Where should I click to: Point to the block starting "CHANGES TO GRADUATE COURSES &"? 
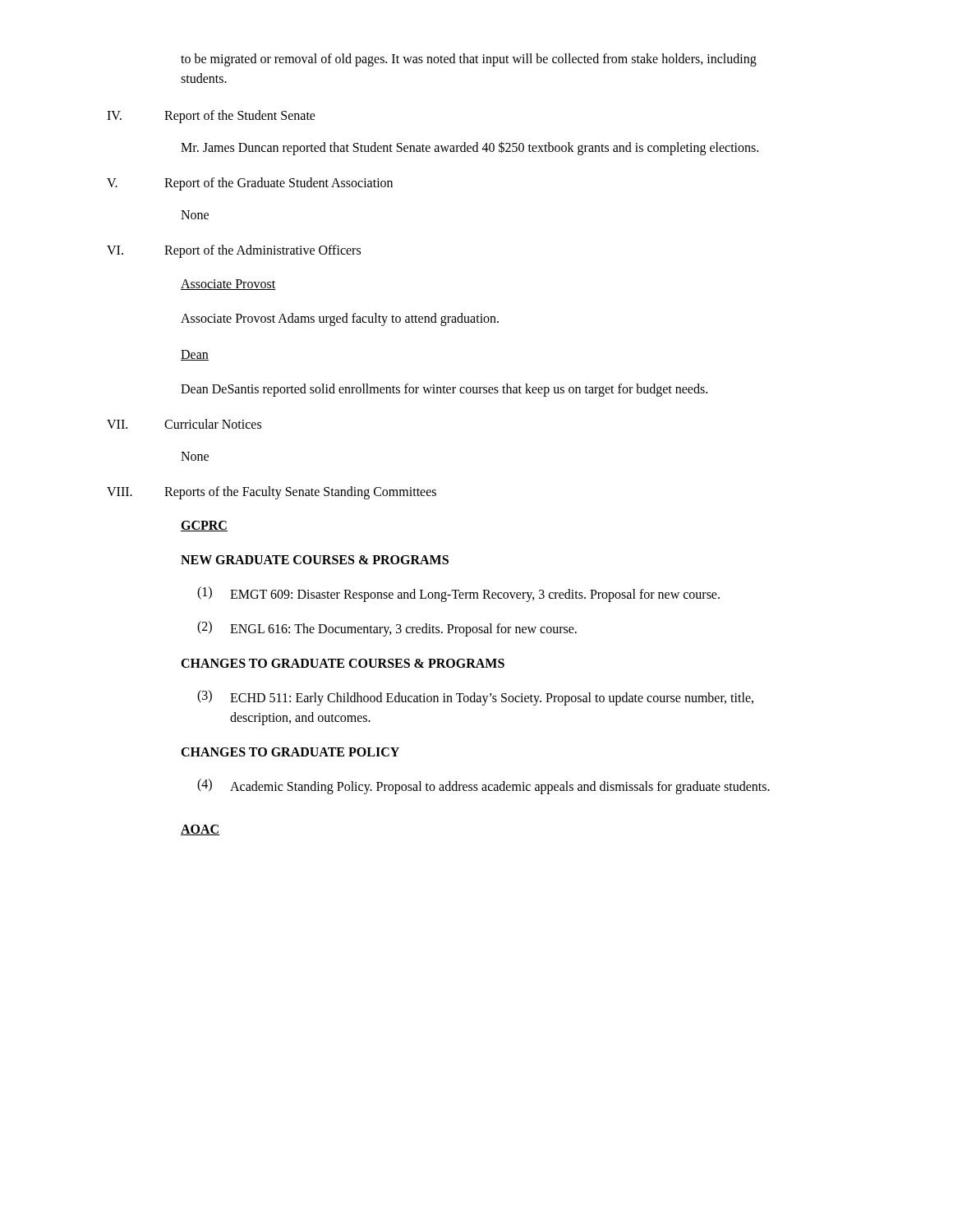pyautogui.click(x=481, y=664)
